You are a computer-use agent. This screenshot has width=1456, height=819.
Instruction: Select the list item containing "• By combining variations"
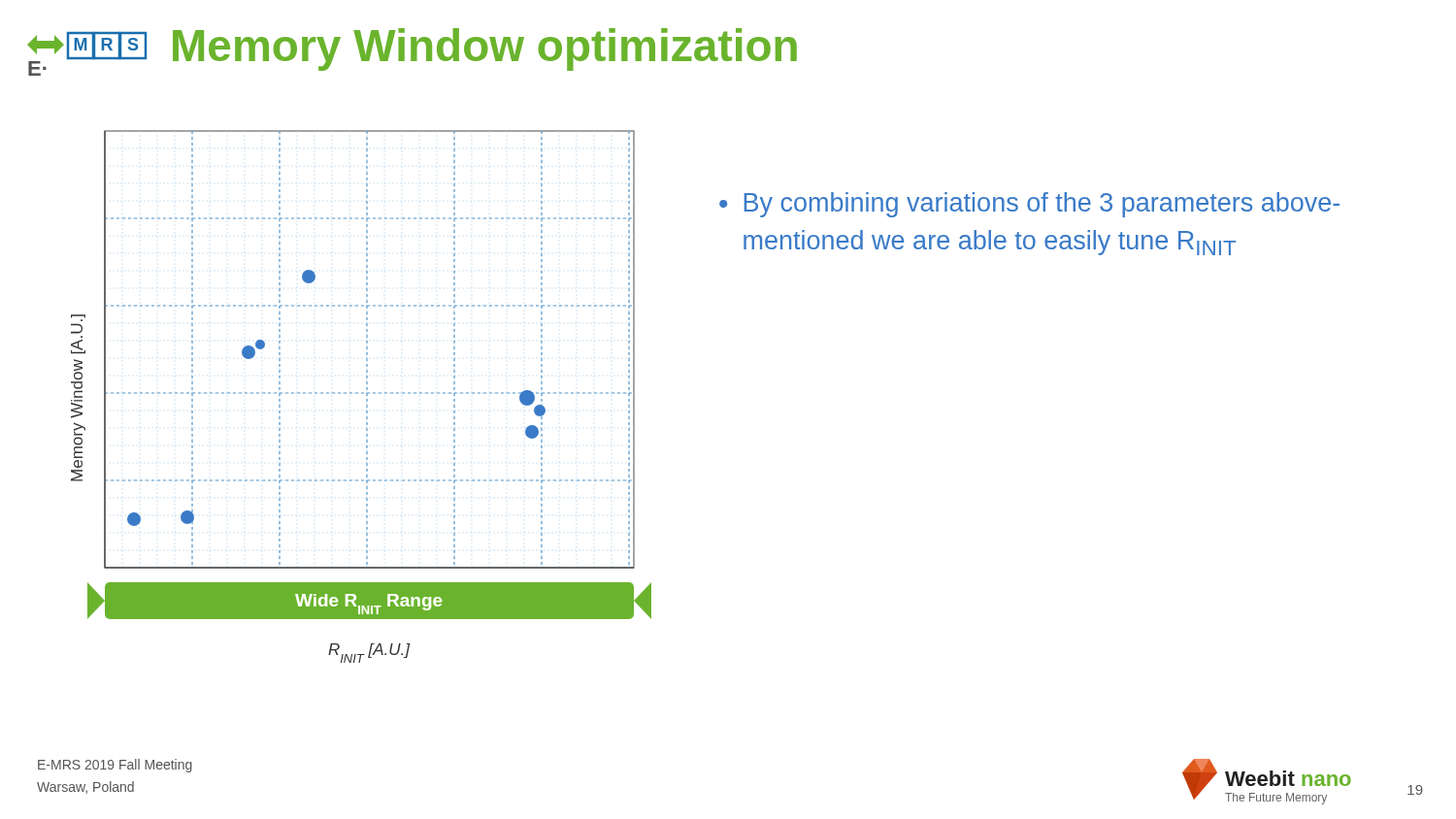(1048, 225)
